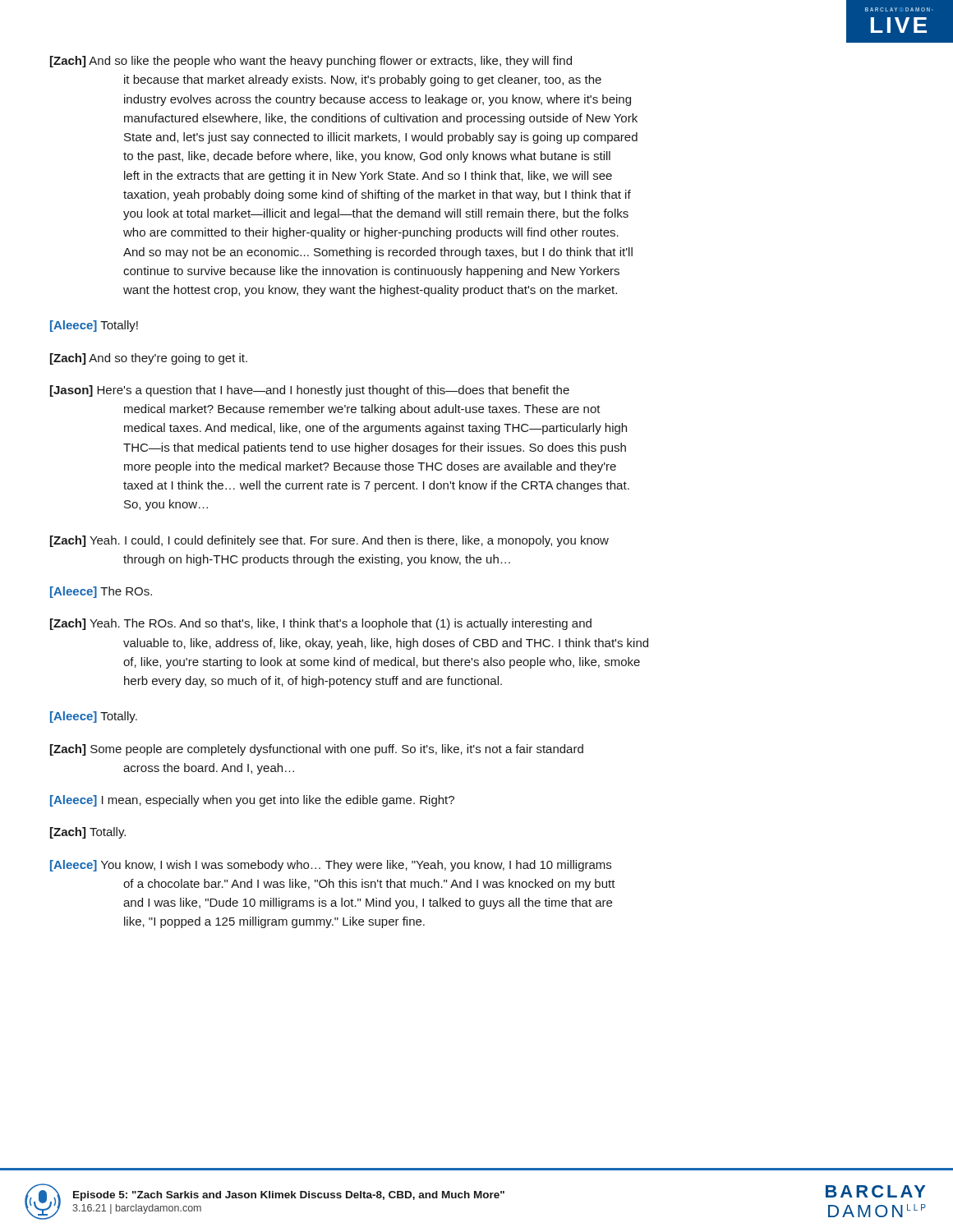This screenshot has height=1232, width=953.
Task: Find the text block that reads "[Zach] Yeah. I could, I"
Action: pyautogui.click(x=476, y=550)
